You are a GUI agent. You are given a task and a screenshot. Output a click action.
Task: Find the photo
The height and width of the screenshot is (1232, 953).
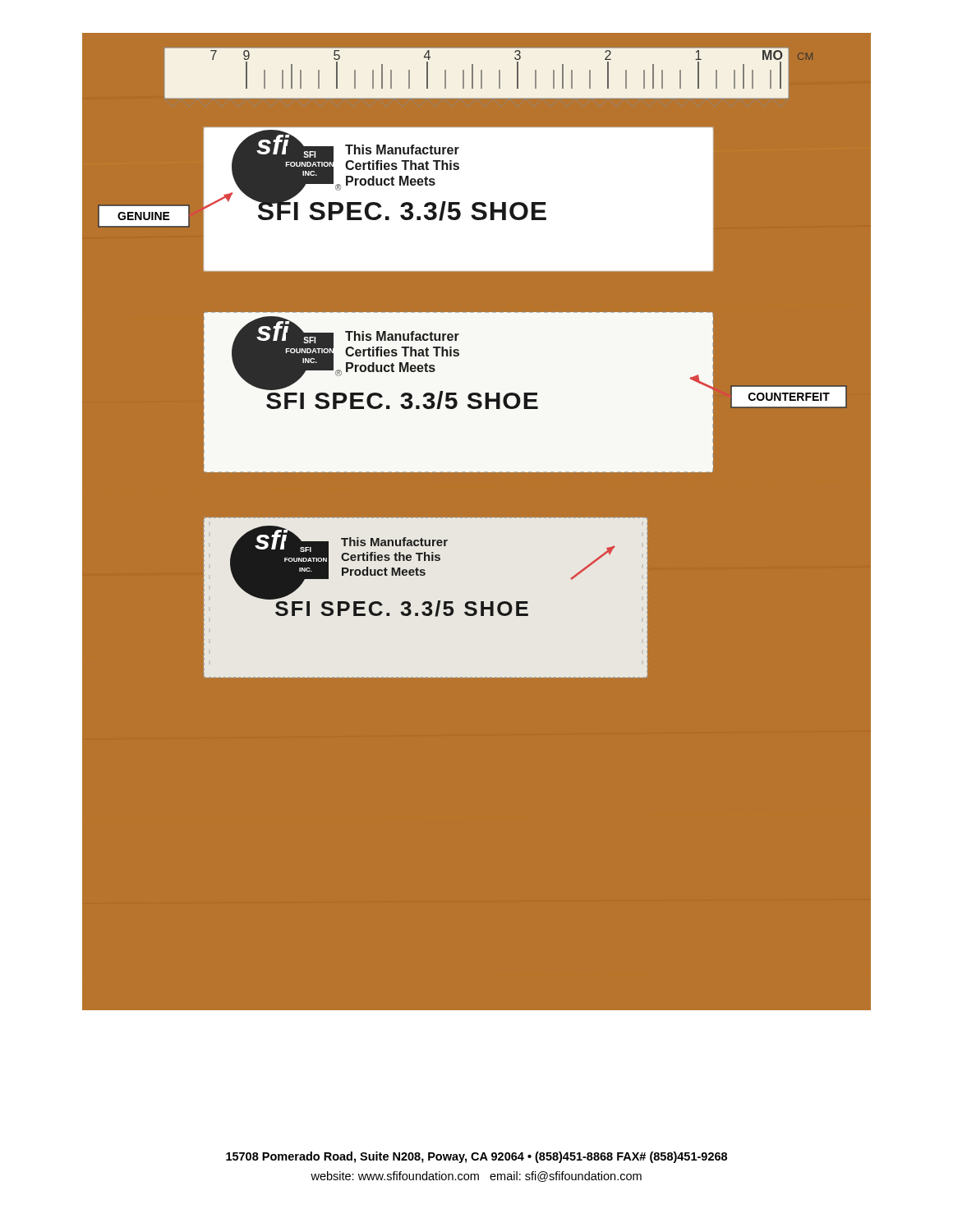coord(476,522)
